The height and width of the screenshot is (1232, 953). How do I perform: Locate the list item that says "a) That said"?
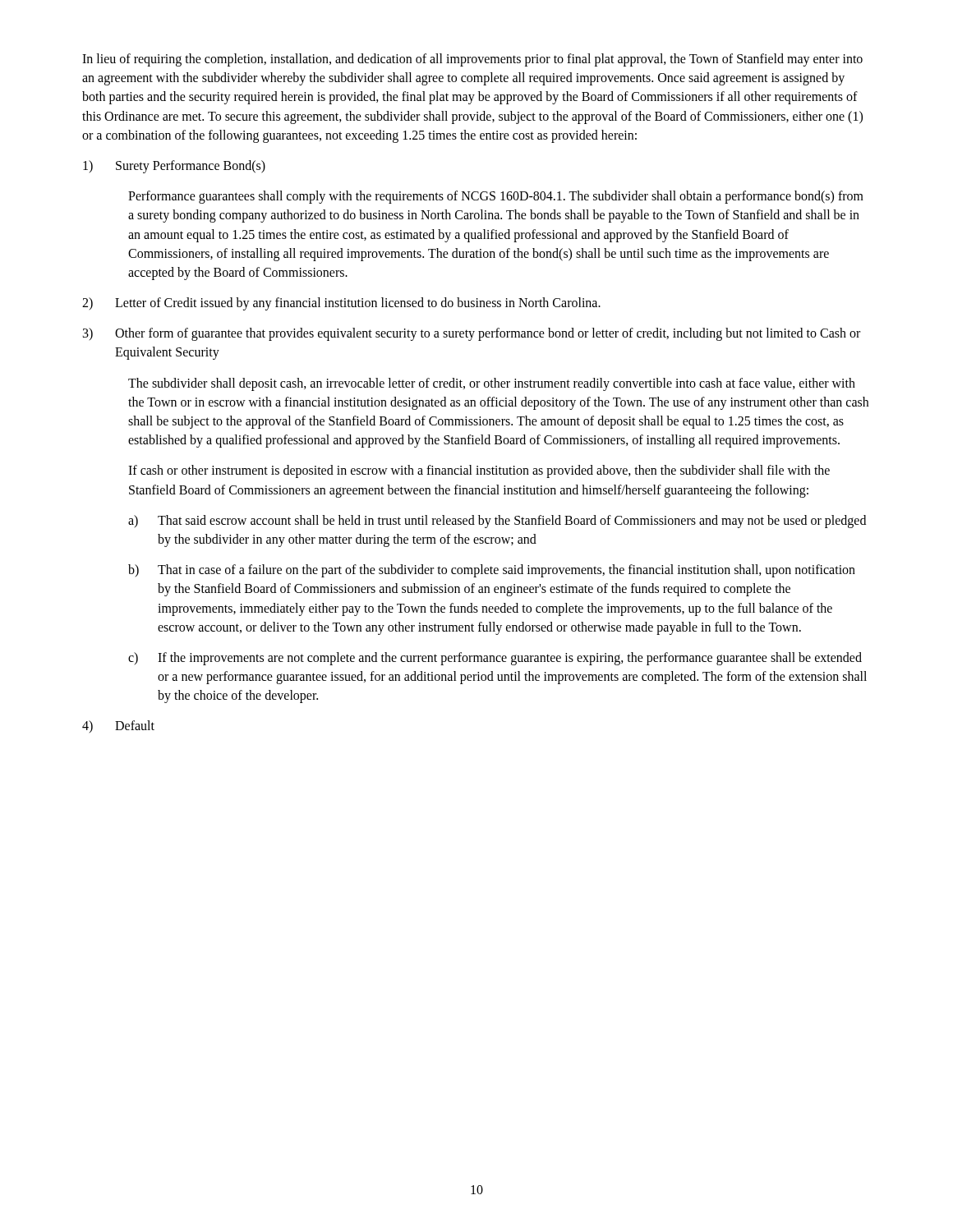pos(500,530)
